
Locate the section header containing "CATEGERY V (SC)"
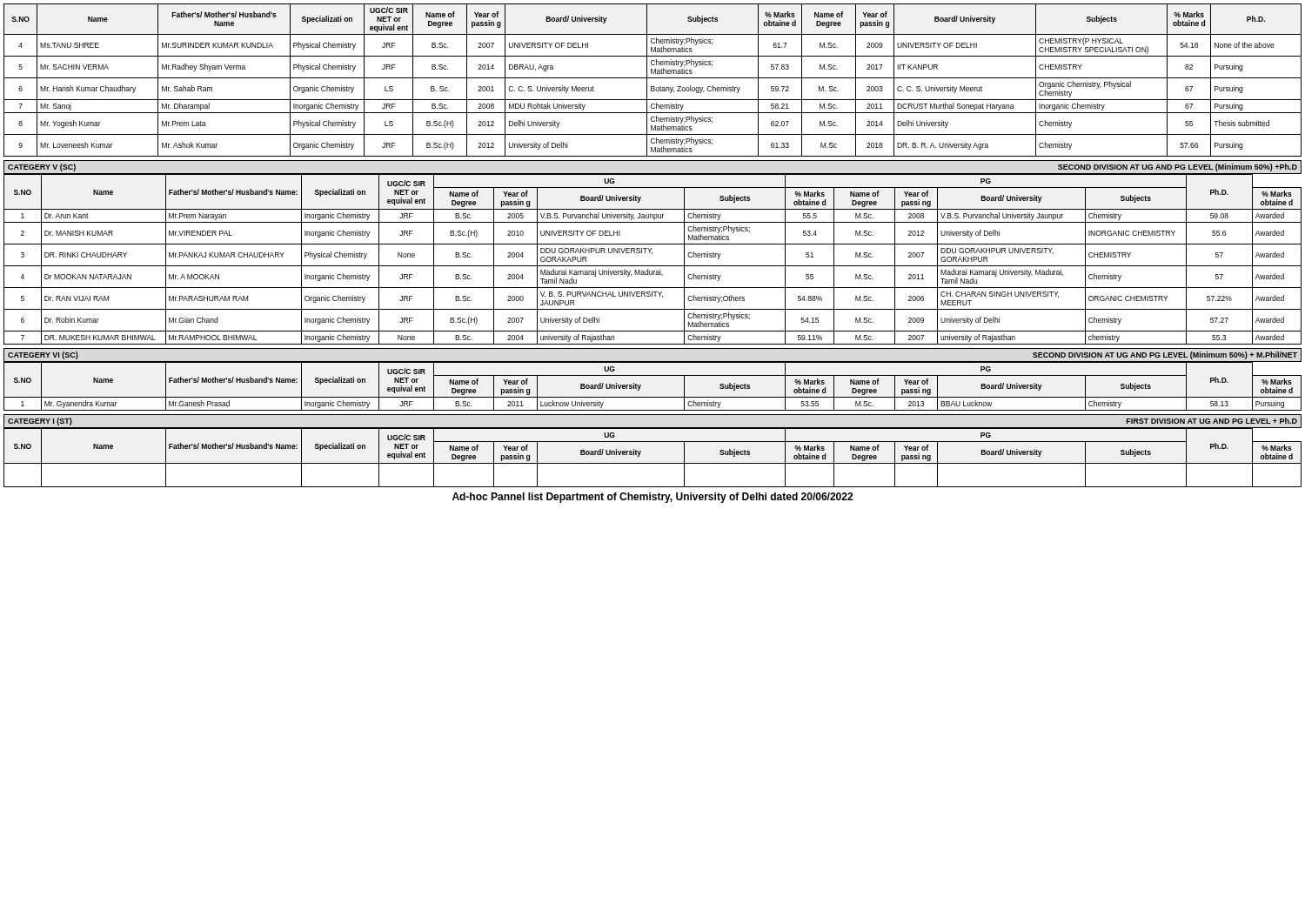point(42,167)
